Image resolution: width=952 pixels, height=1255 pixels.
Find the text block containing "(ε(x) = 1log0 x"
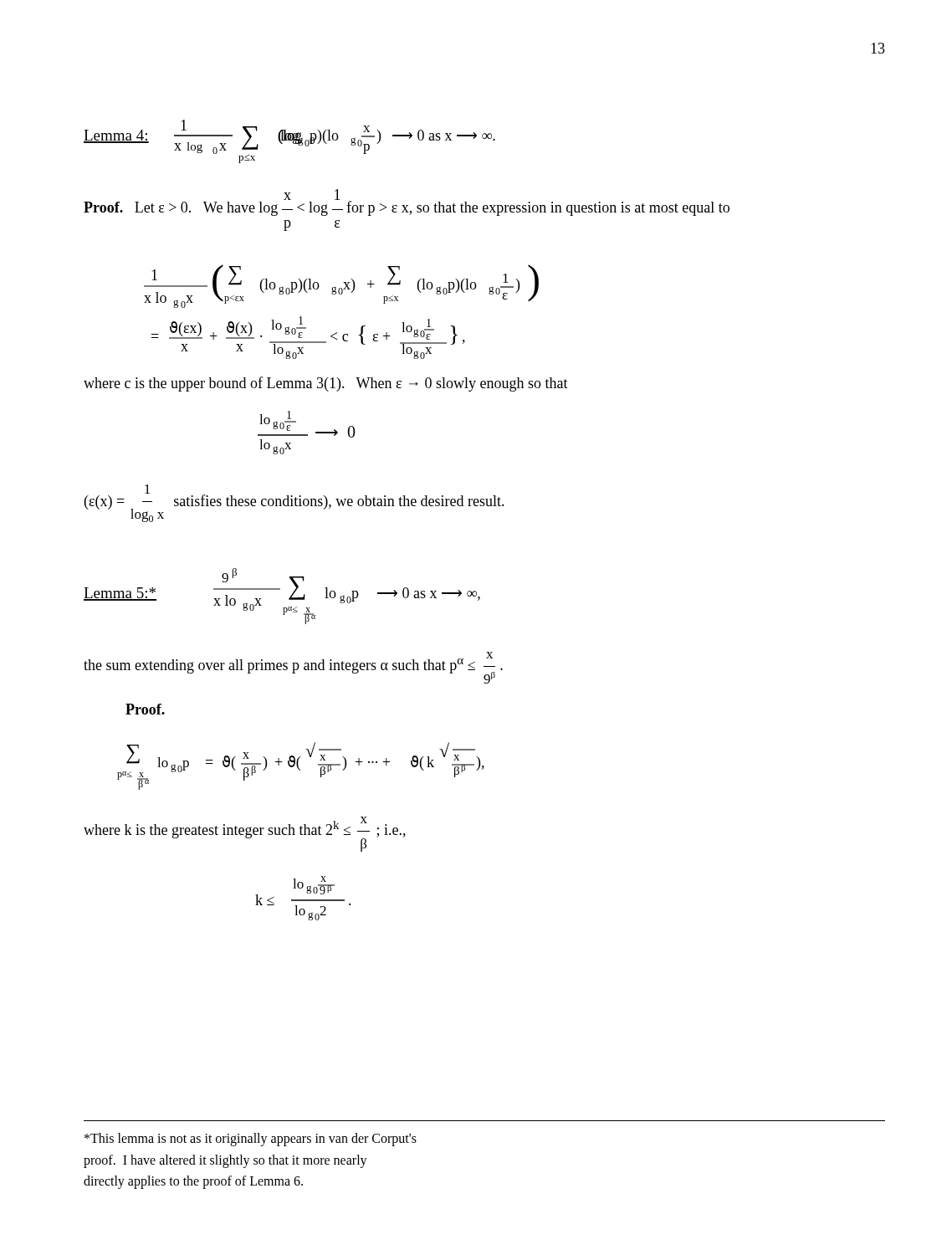pyautogui.click(x=294, y=503)
